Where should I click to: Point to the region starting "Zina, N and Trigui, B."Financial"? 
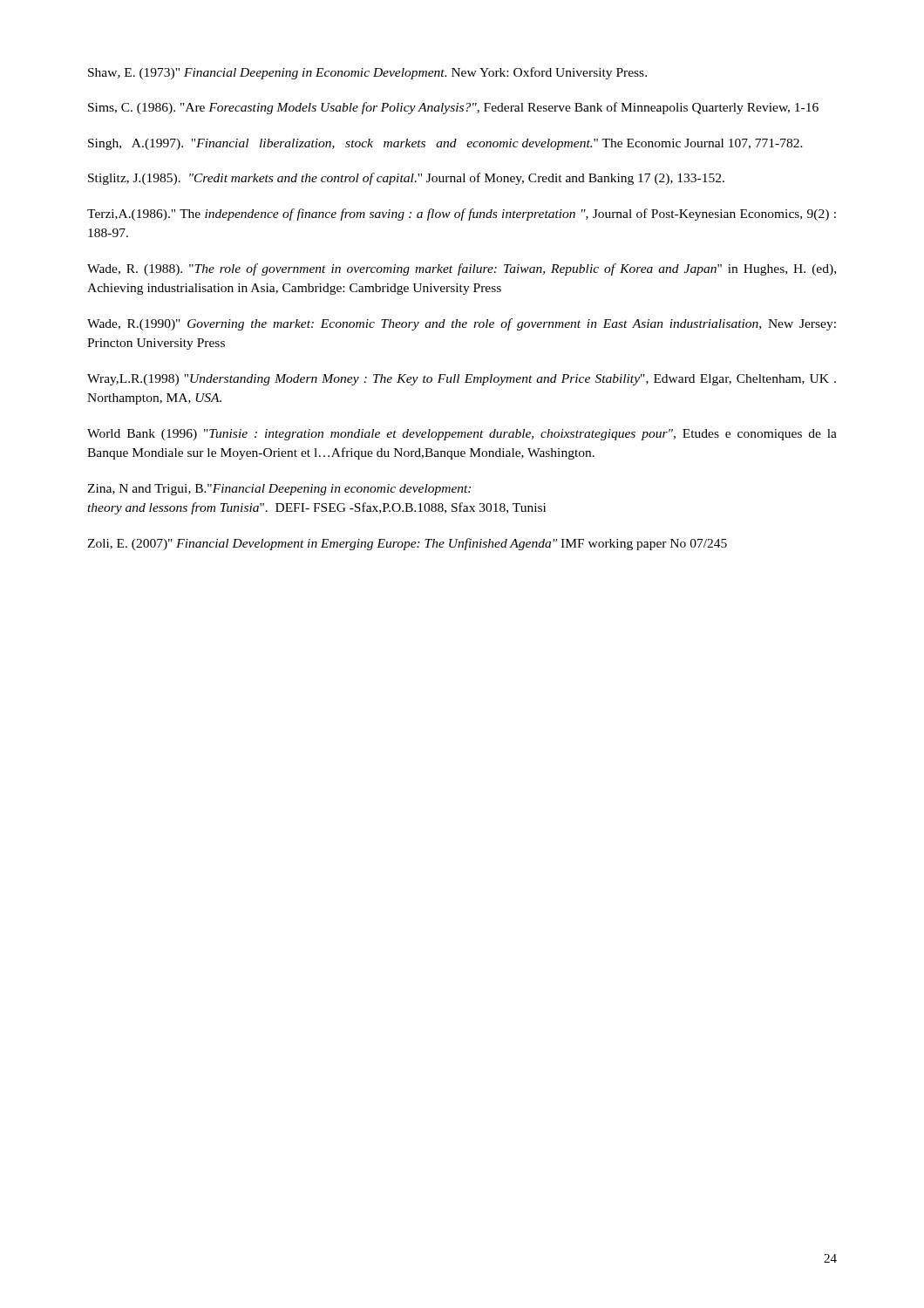317,497
